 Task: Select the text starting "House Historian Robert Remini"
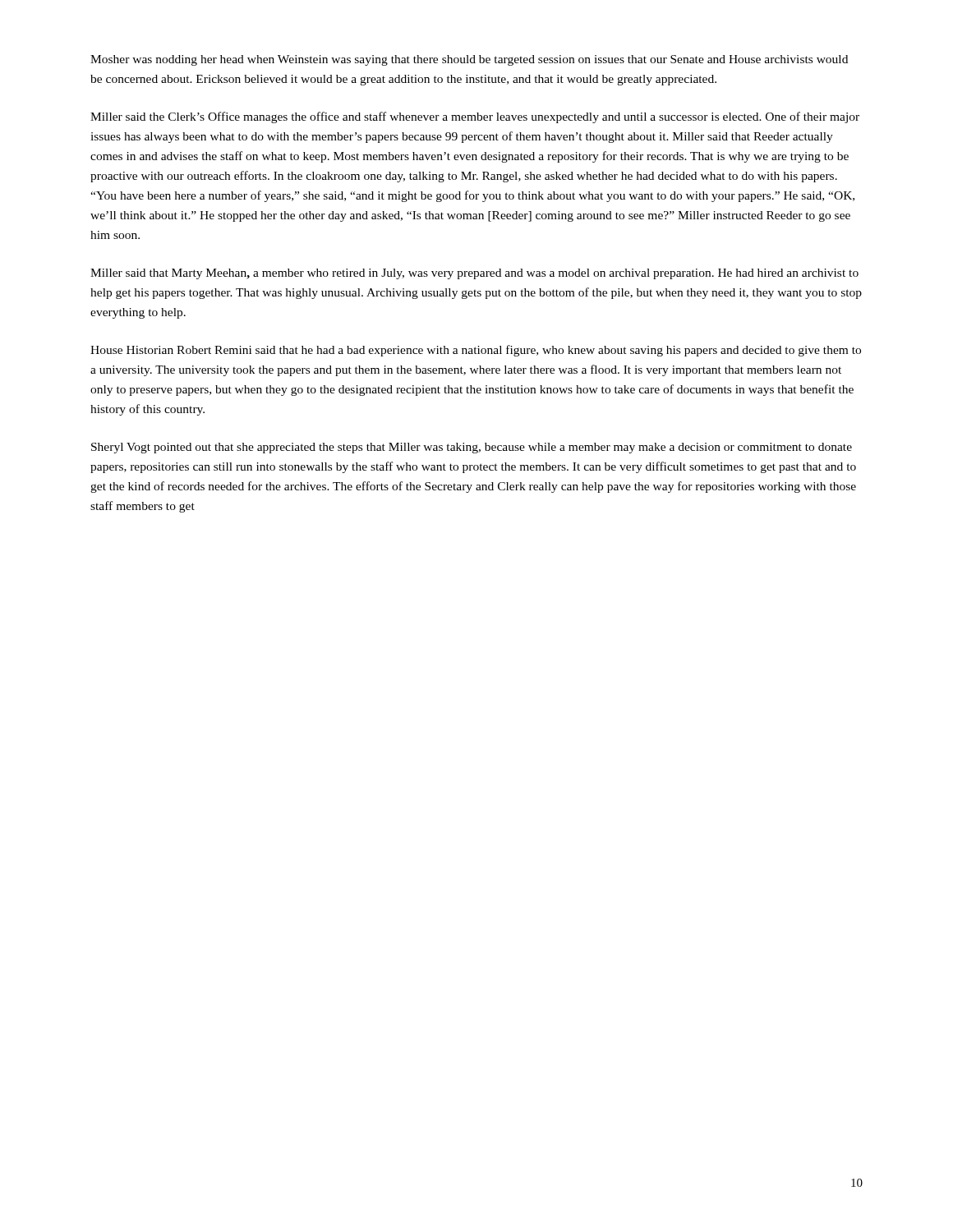pos(476,379)
